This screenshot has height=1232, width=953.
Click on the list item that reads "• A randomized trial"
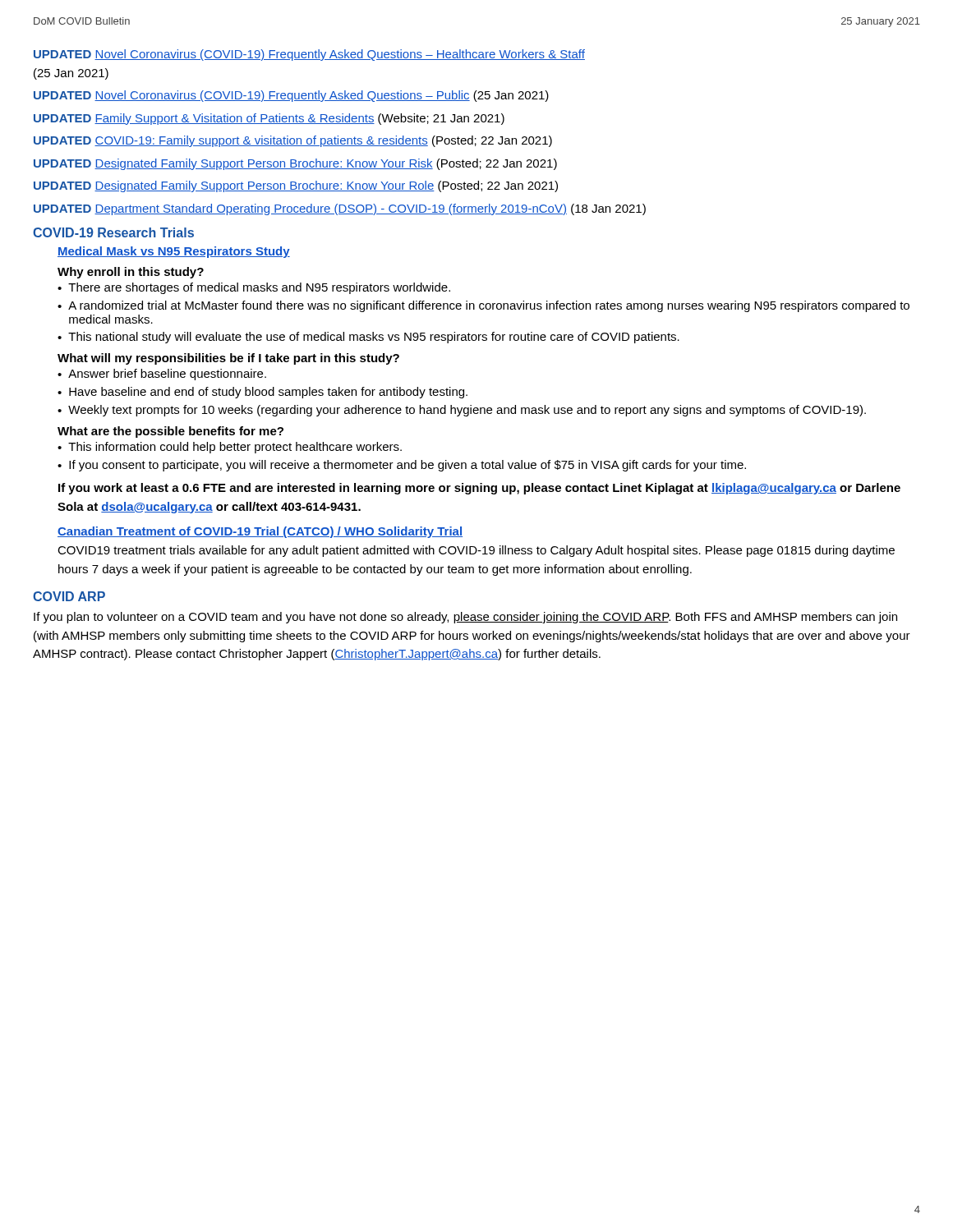pyautogui.click(x=489, y=312)
